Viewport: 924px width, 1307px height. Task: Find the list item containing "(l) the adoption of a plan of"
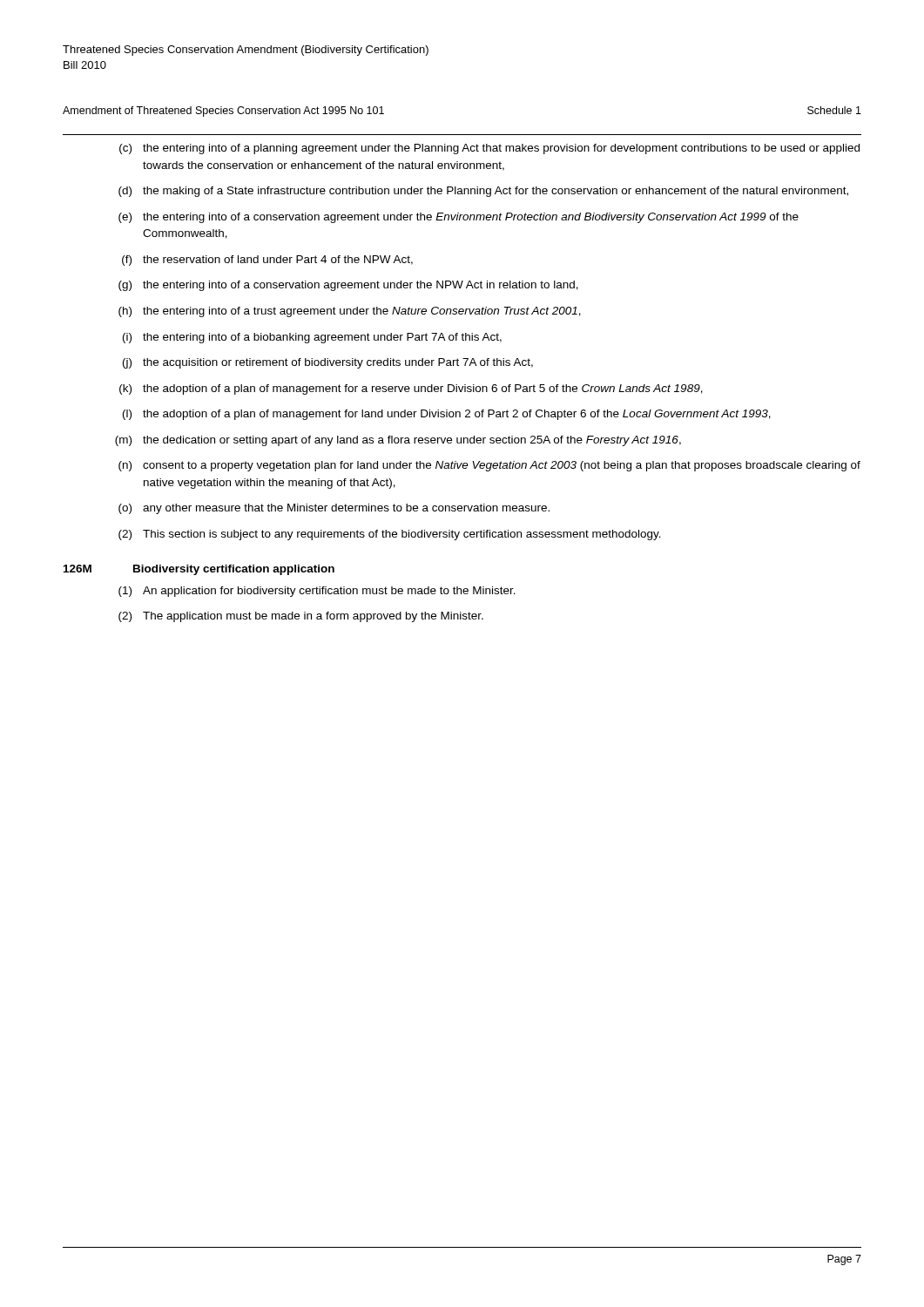pyautogui.click(x=462, y=414)
